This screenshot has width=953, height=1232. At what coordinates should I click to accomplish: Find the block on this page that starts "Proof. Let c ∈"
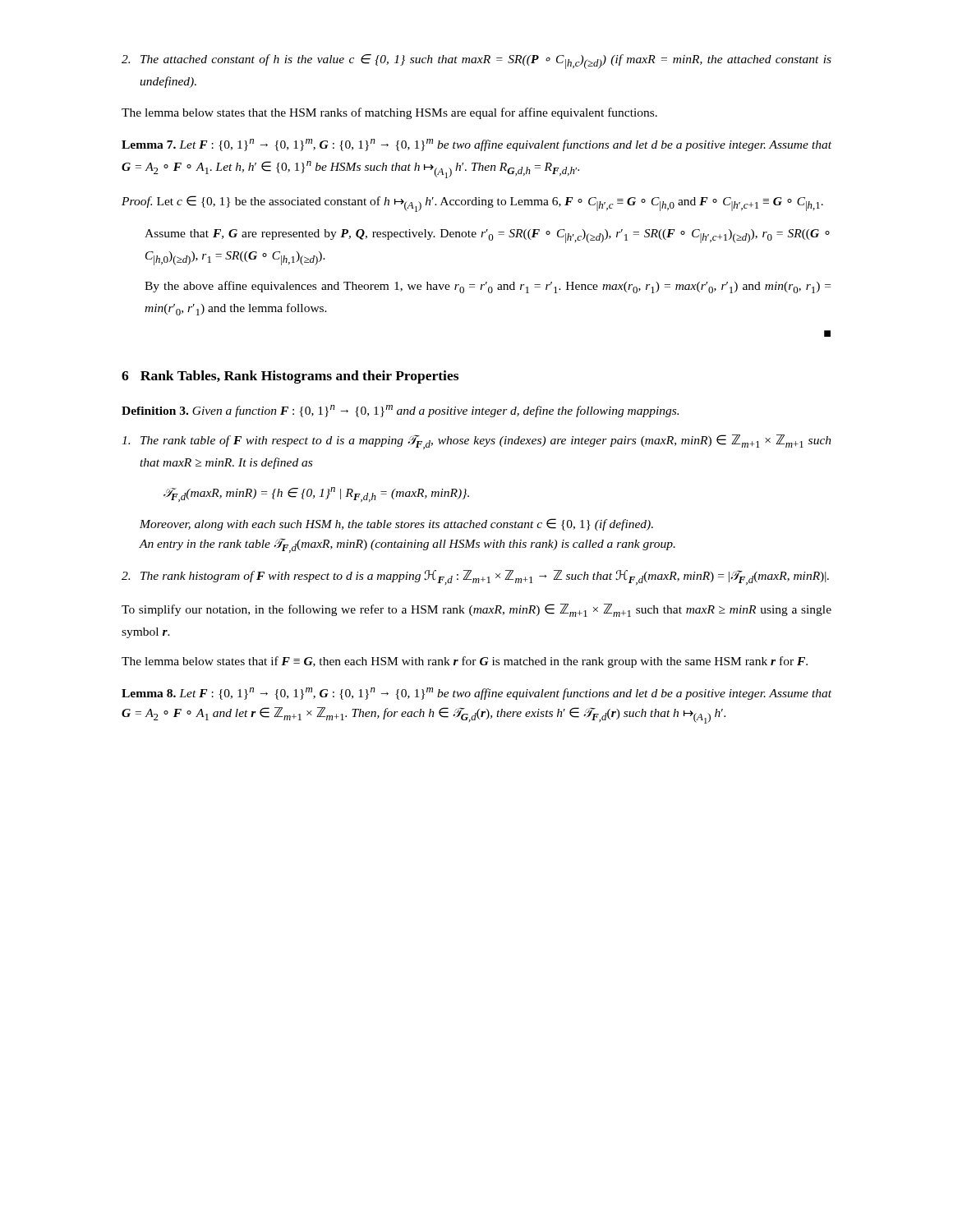coord(473,203)
